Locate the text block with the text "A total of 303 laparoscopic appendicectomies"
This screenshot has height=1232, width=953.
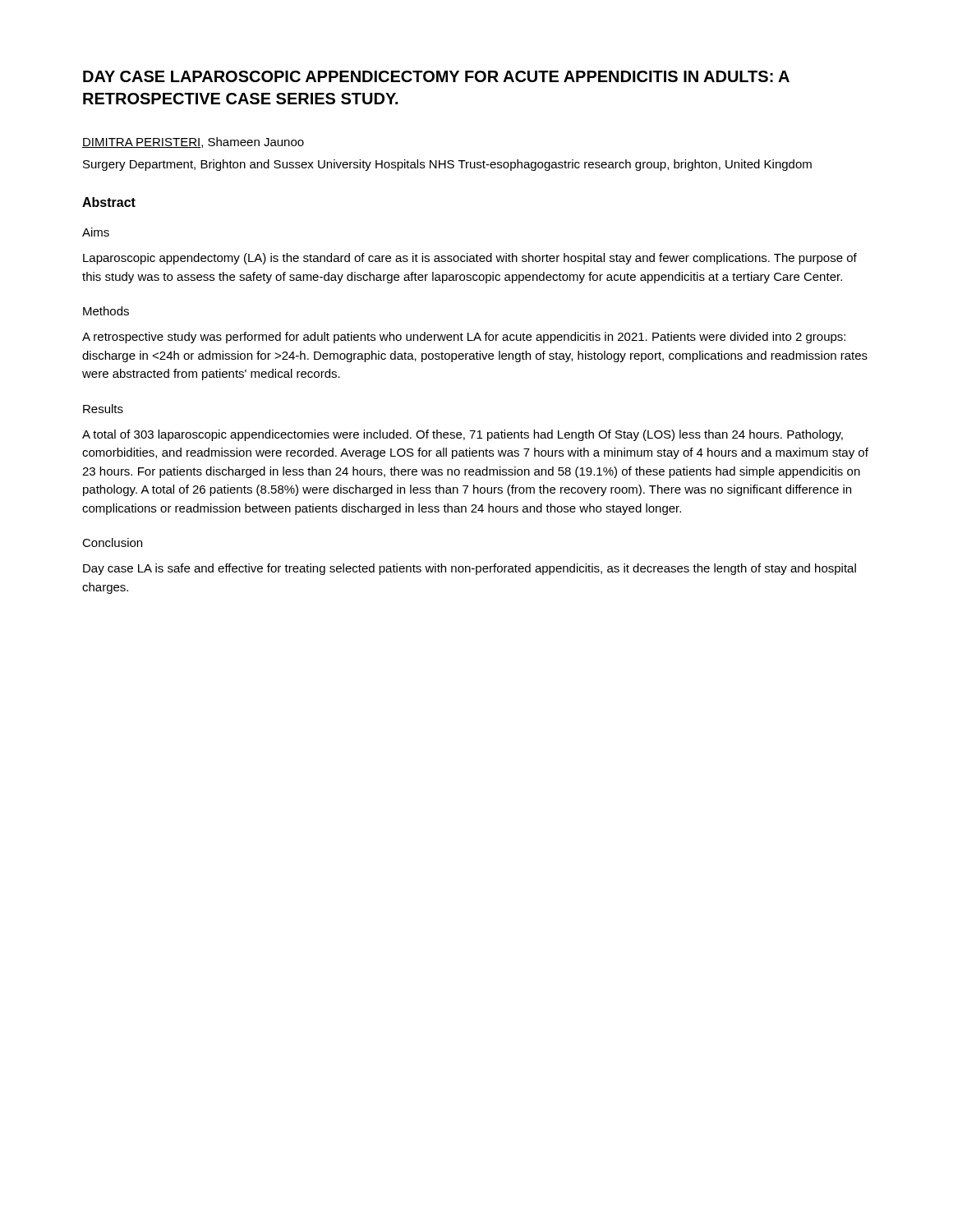click(x=475, y=471)
